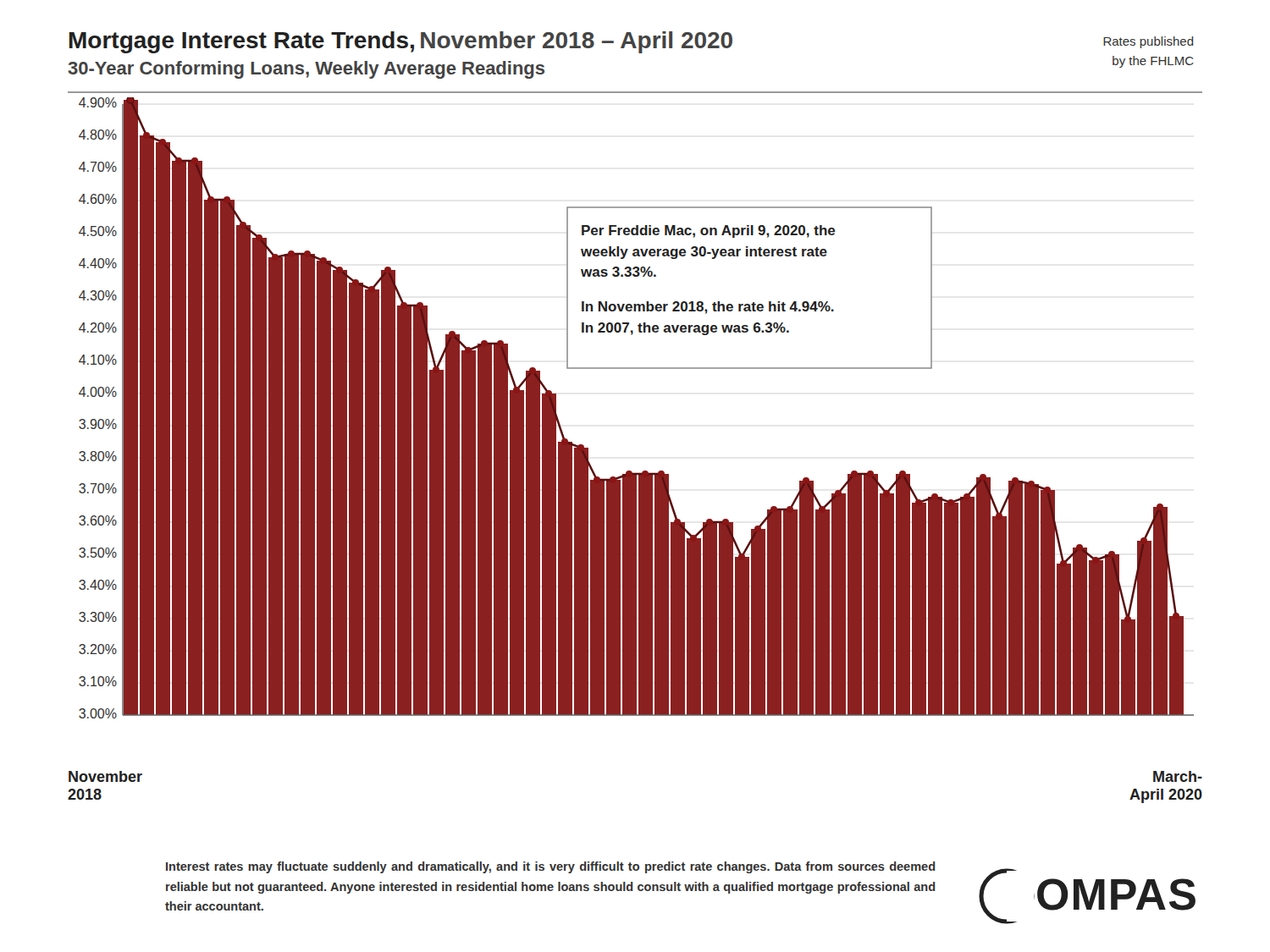Click on the text starting "March-April 2020"
This screenshot has width=1270, height=952.
[x=1166, y=786]
